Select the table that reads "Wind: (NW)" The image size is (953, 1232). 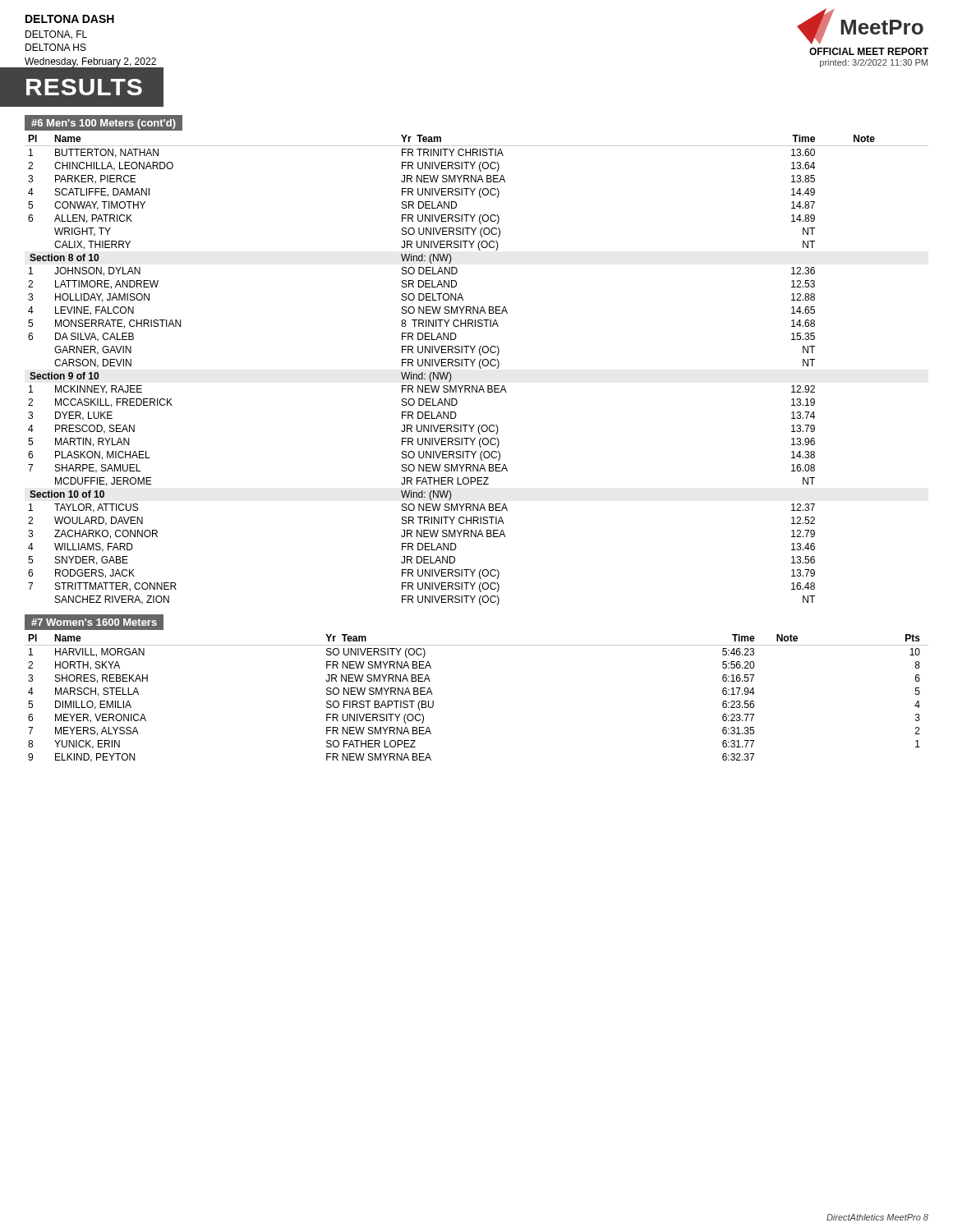476,369
